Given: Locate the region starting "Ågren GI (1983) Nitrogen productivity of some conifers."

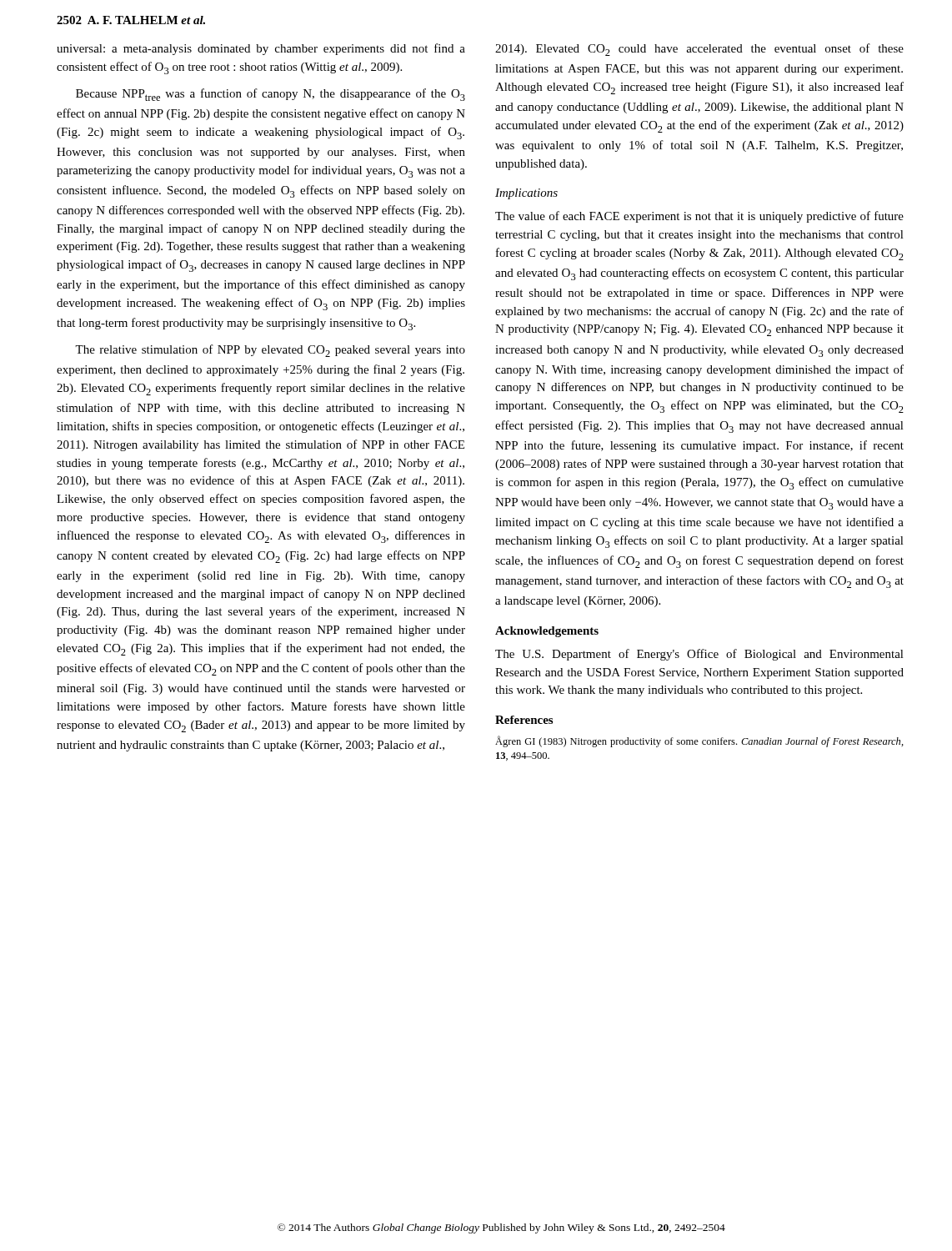Looking at the screenshot, I should [699, 749].
